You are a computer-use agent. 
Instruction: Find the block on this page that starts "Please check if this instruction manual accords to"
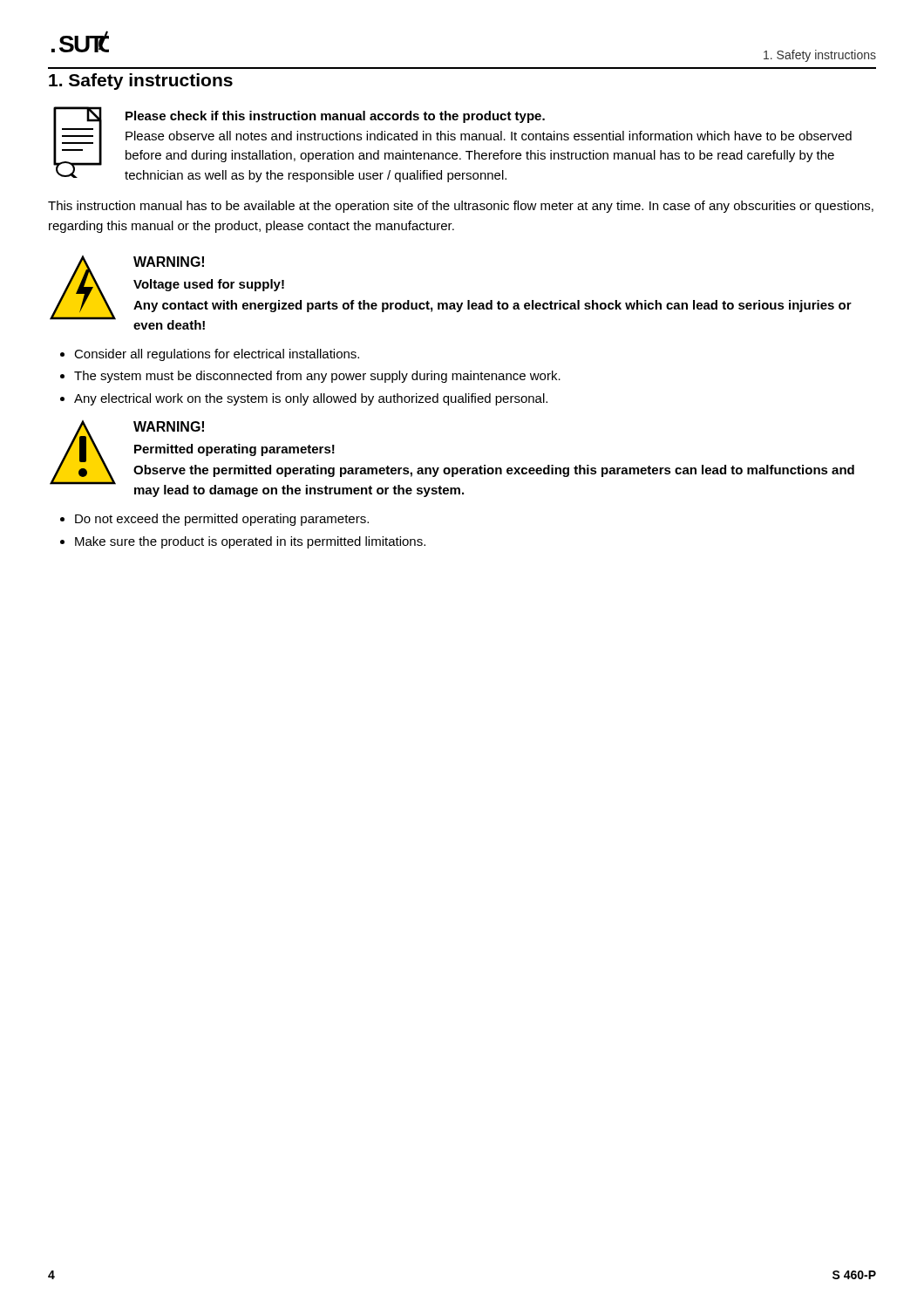pos(462,146)
